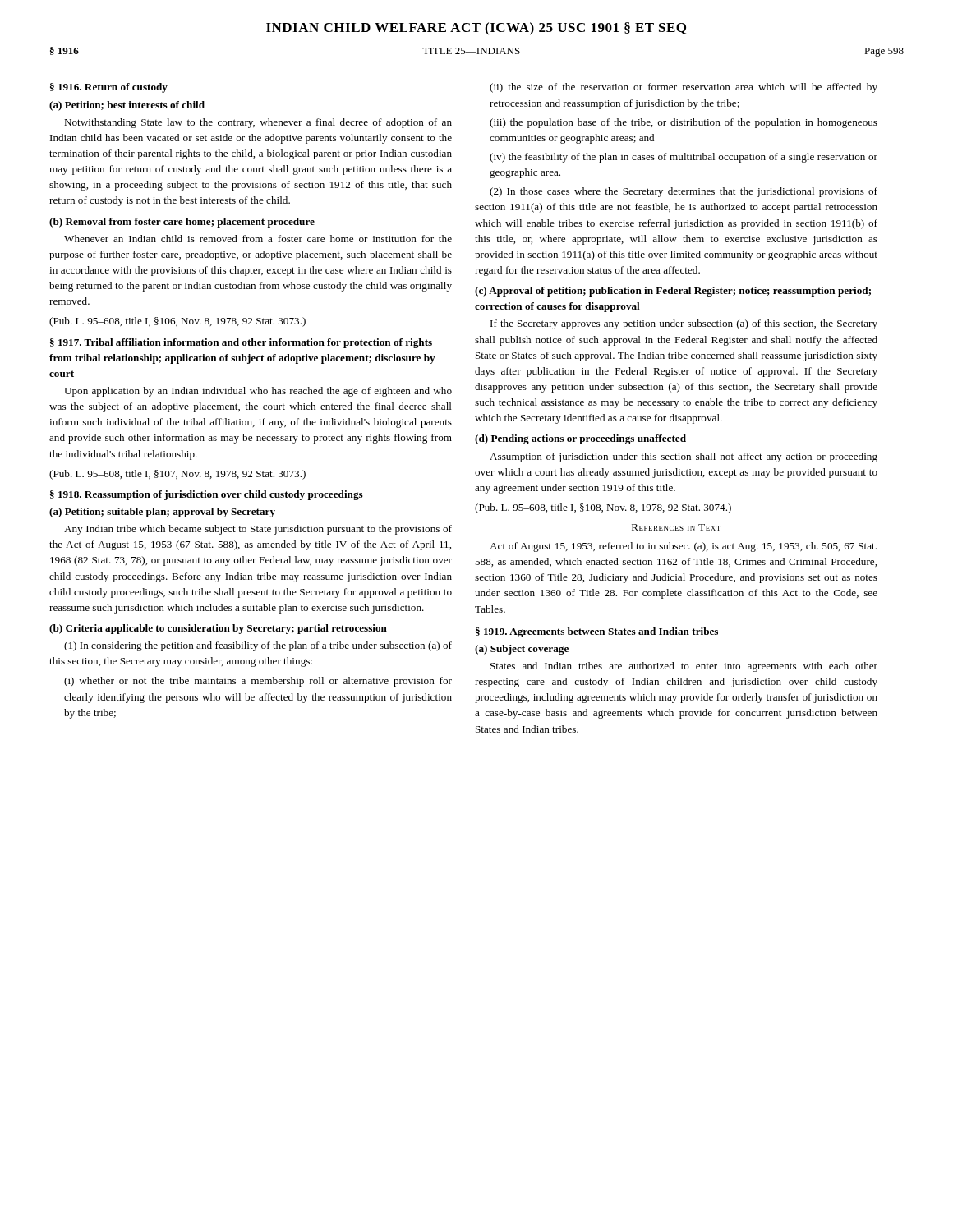Click on the text block starting "Assumption of jurisdiction"

pos(676,472)
